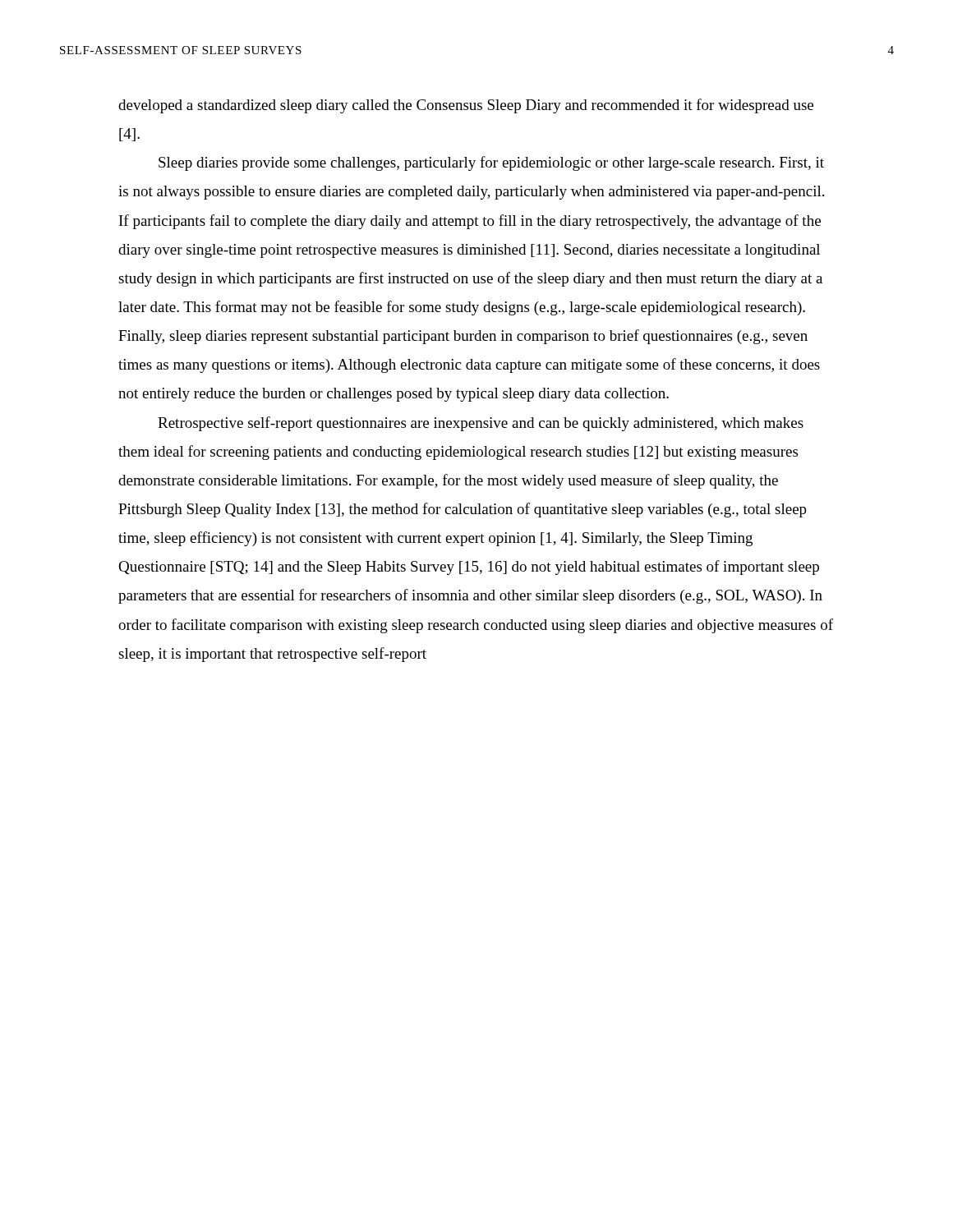Image resolution: width=953 pixels, height=1232 pixels.
Task: Find the block on this page that starts "developed a standardized sleep diary called"
Action: click(466, 119)
